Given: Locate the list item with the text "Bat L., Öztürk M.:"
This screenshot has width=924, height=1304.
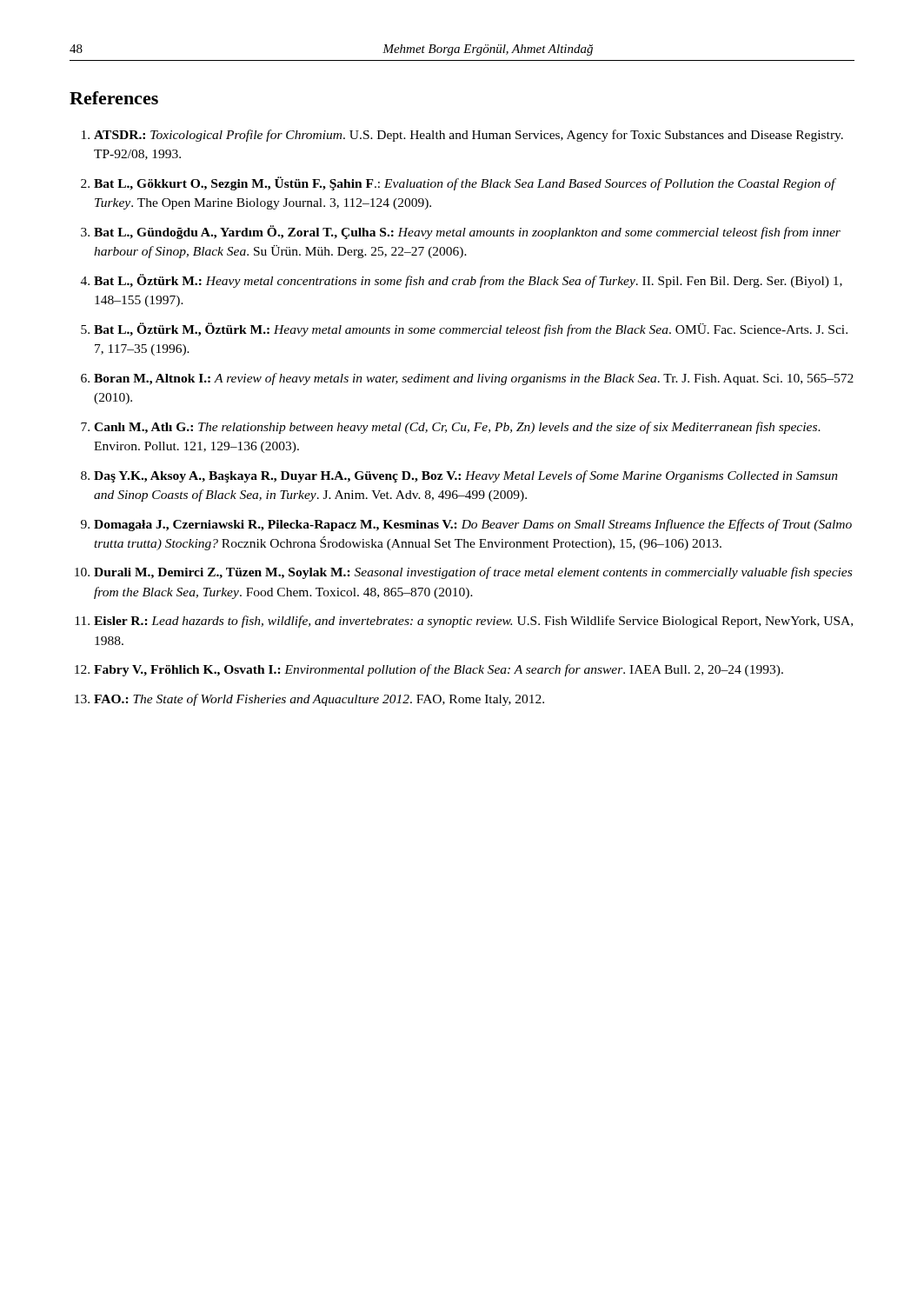Looking at the screenshot, I should click(x=468, y=290).
